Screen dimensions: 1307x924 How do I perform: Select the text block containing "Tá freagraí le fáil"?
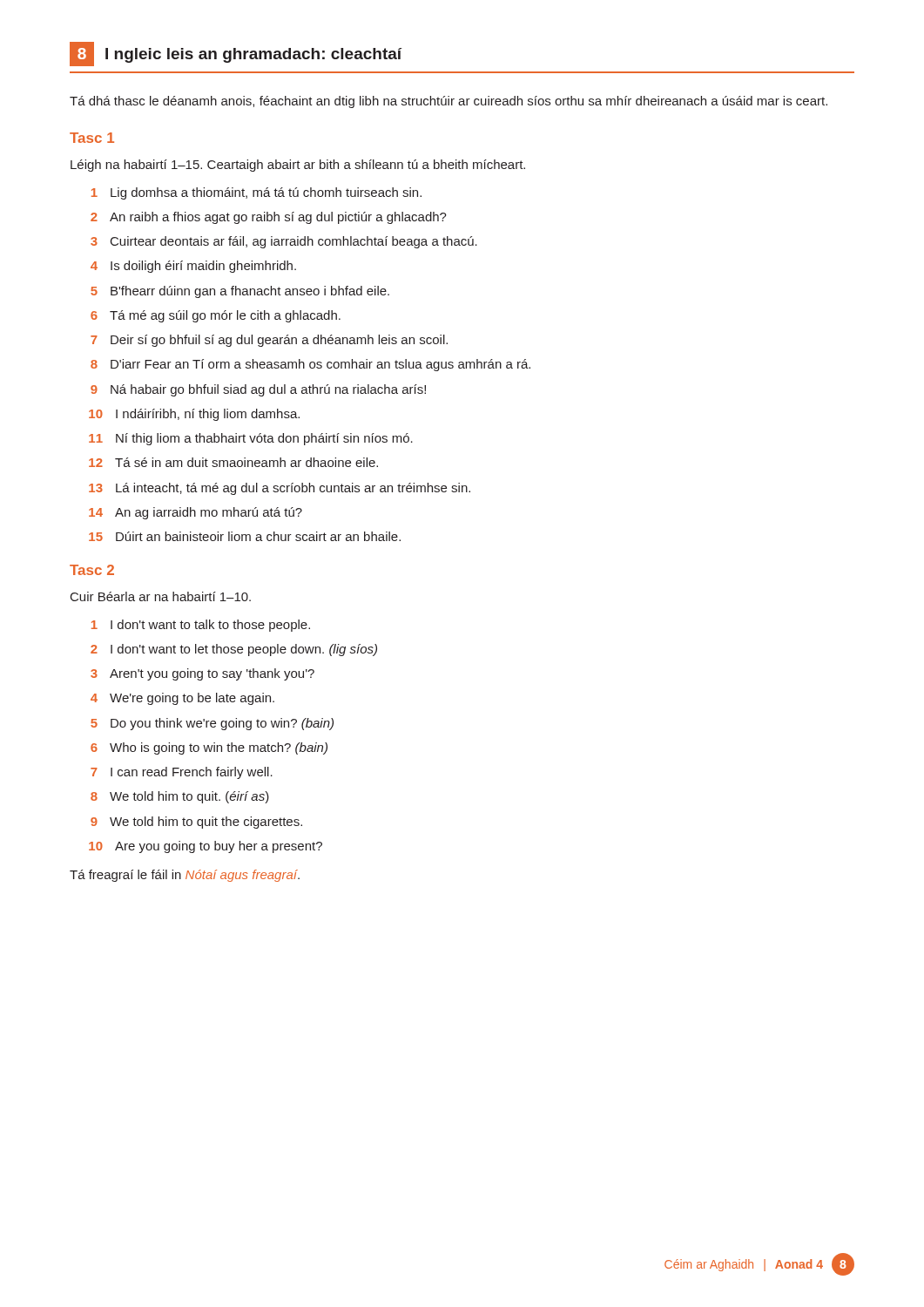[185, 874]
